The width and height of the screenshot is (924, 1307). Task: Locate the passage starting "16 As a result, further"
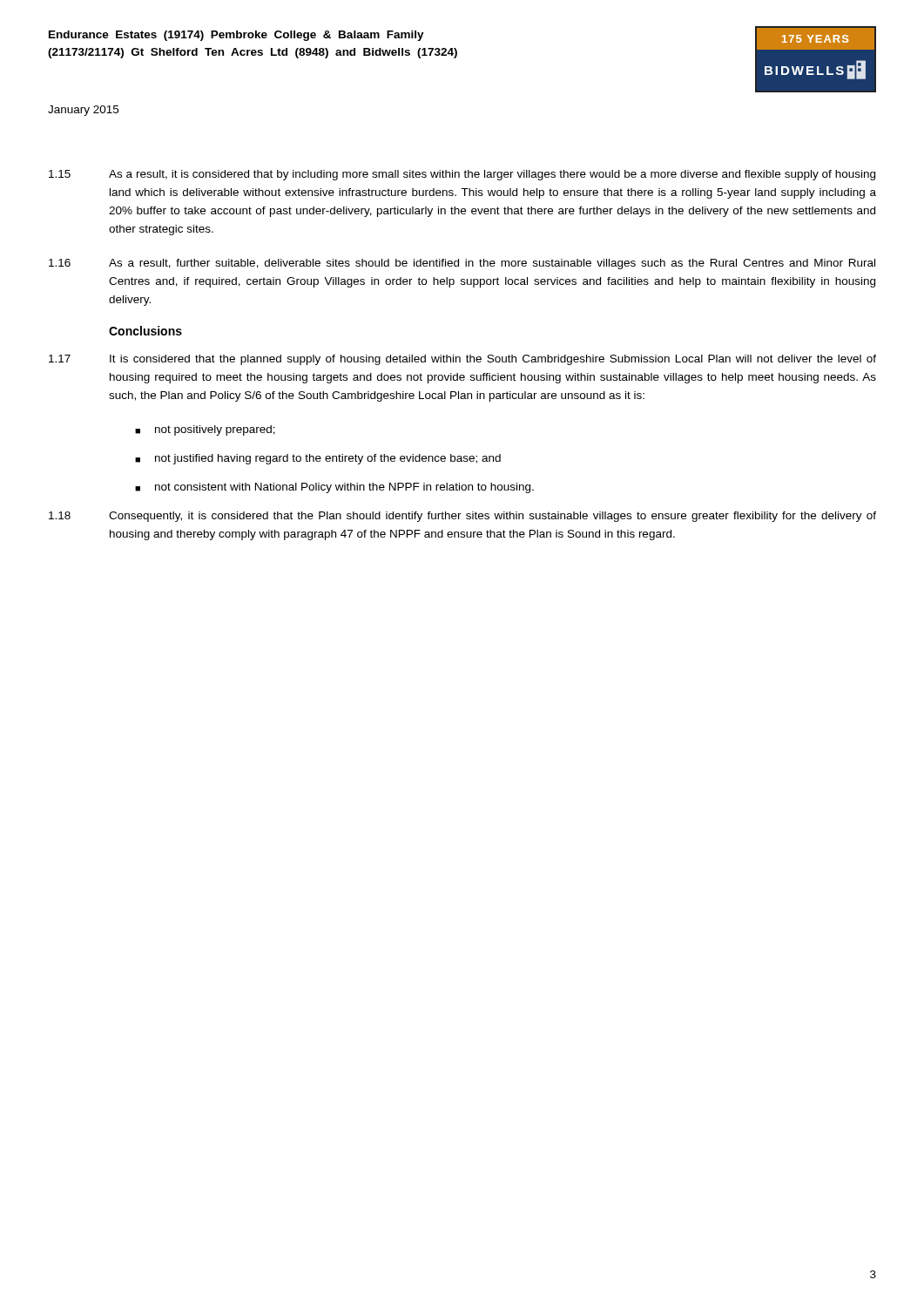tap(462, 282)
